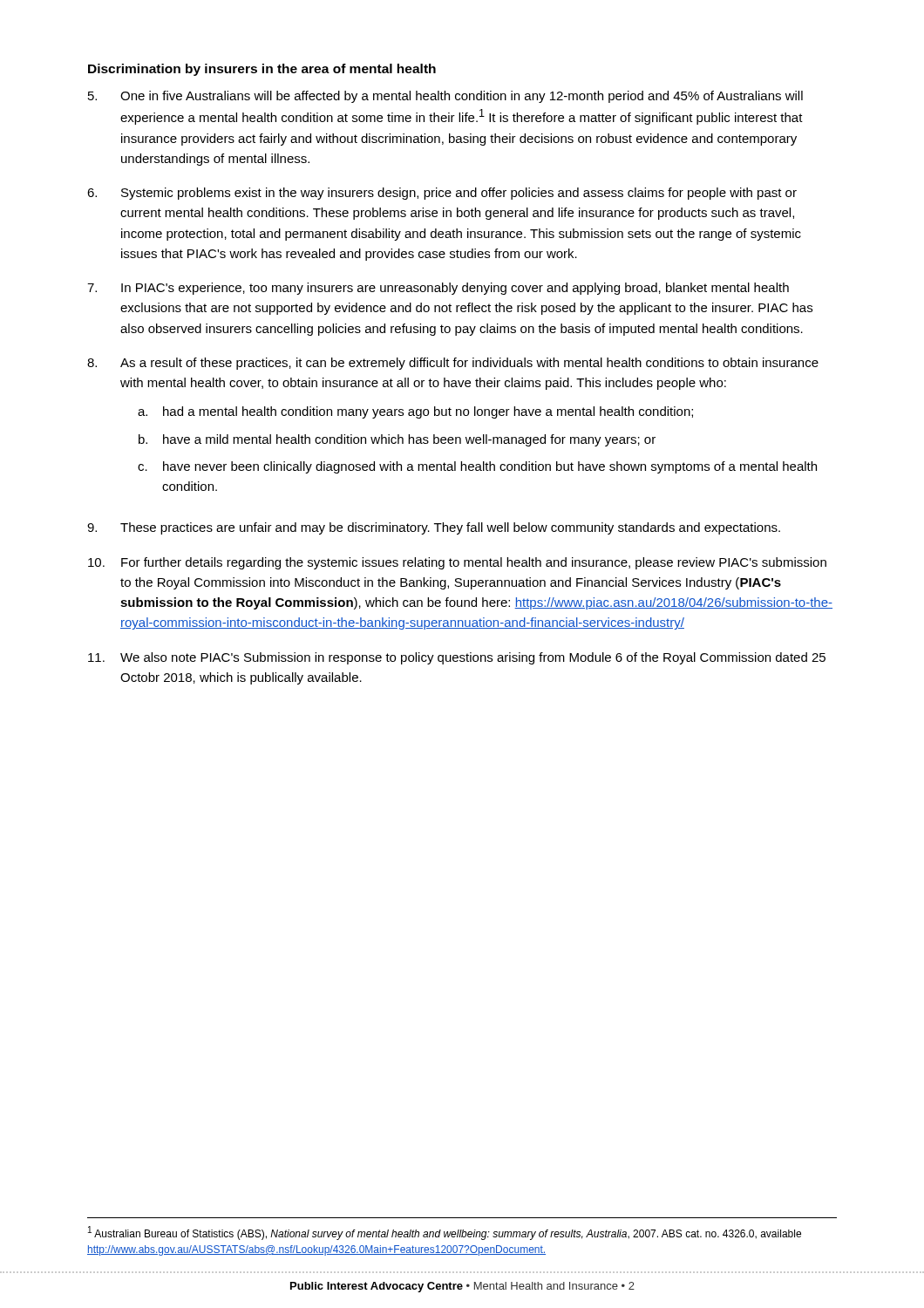Find the block starting "7. In PIAC's"
This screenshot has height=1308, width=924.
[x=462, y=308]
